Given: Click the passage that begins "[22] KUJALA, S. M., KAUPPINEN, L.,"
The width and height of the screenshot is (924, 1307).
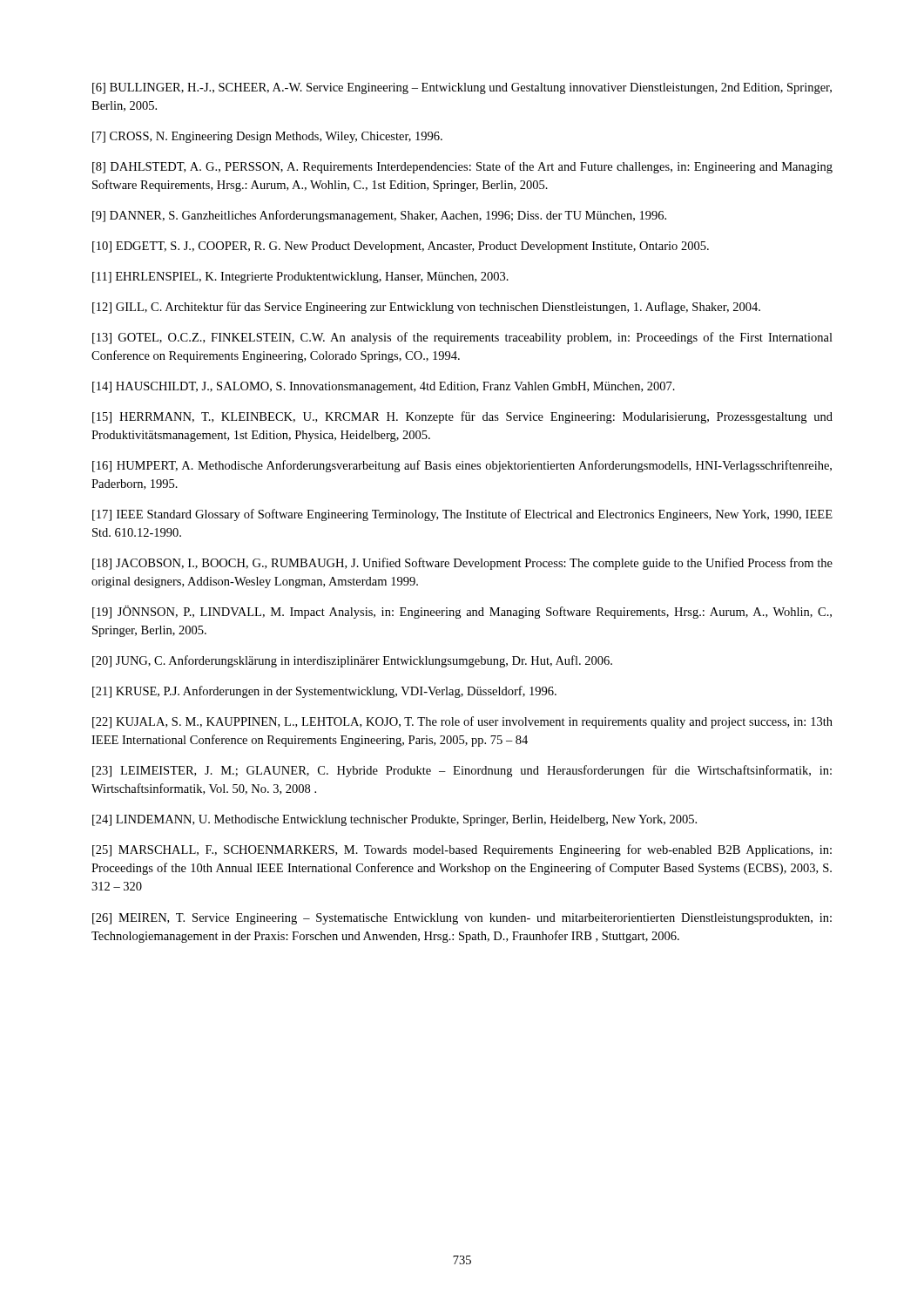Looking at the screenshot, I should pos(462,731).
